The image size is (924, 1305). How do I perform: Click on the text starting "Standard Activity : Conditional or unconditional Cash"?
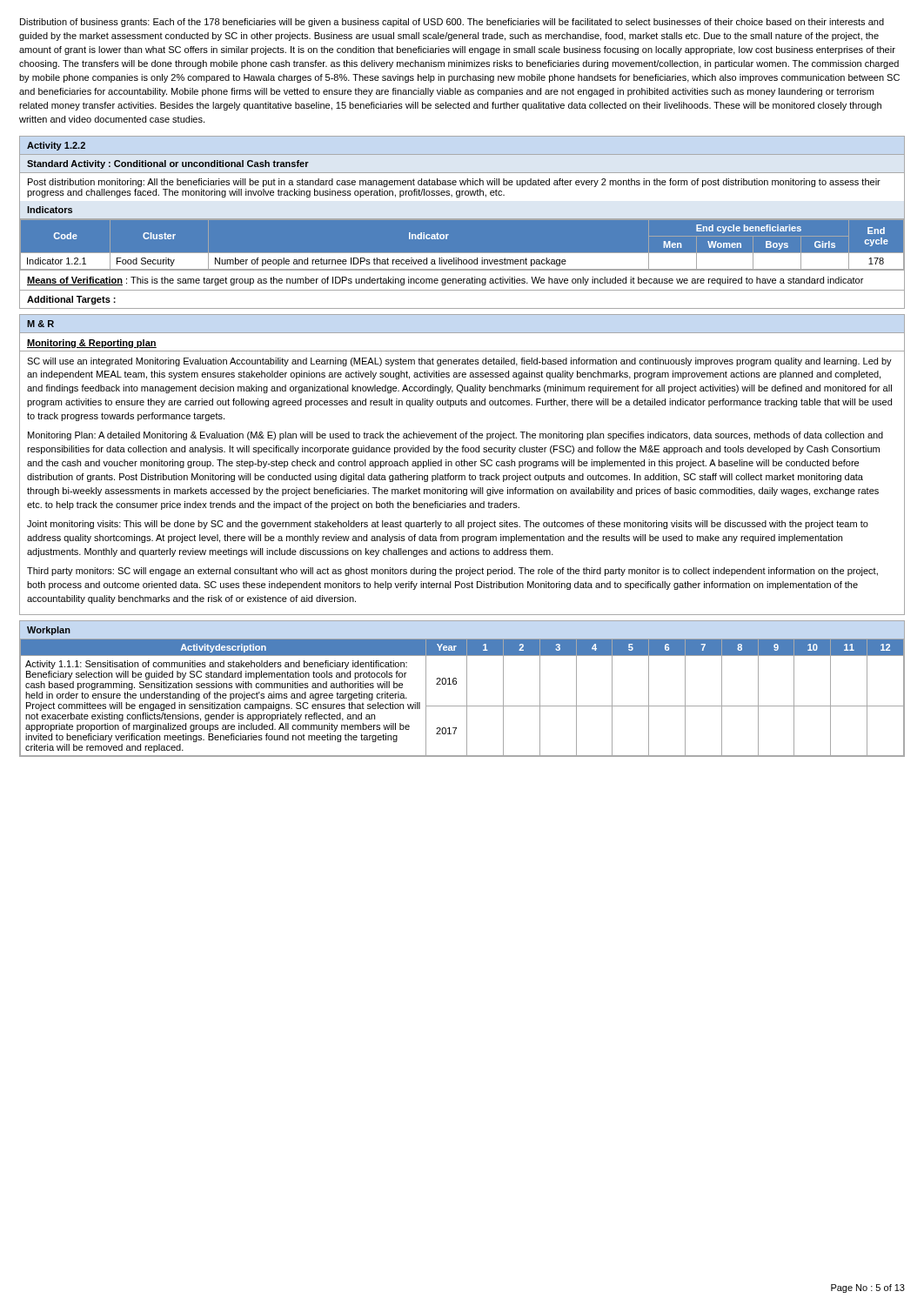[x=168, y=163]
